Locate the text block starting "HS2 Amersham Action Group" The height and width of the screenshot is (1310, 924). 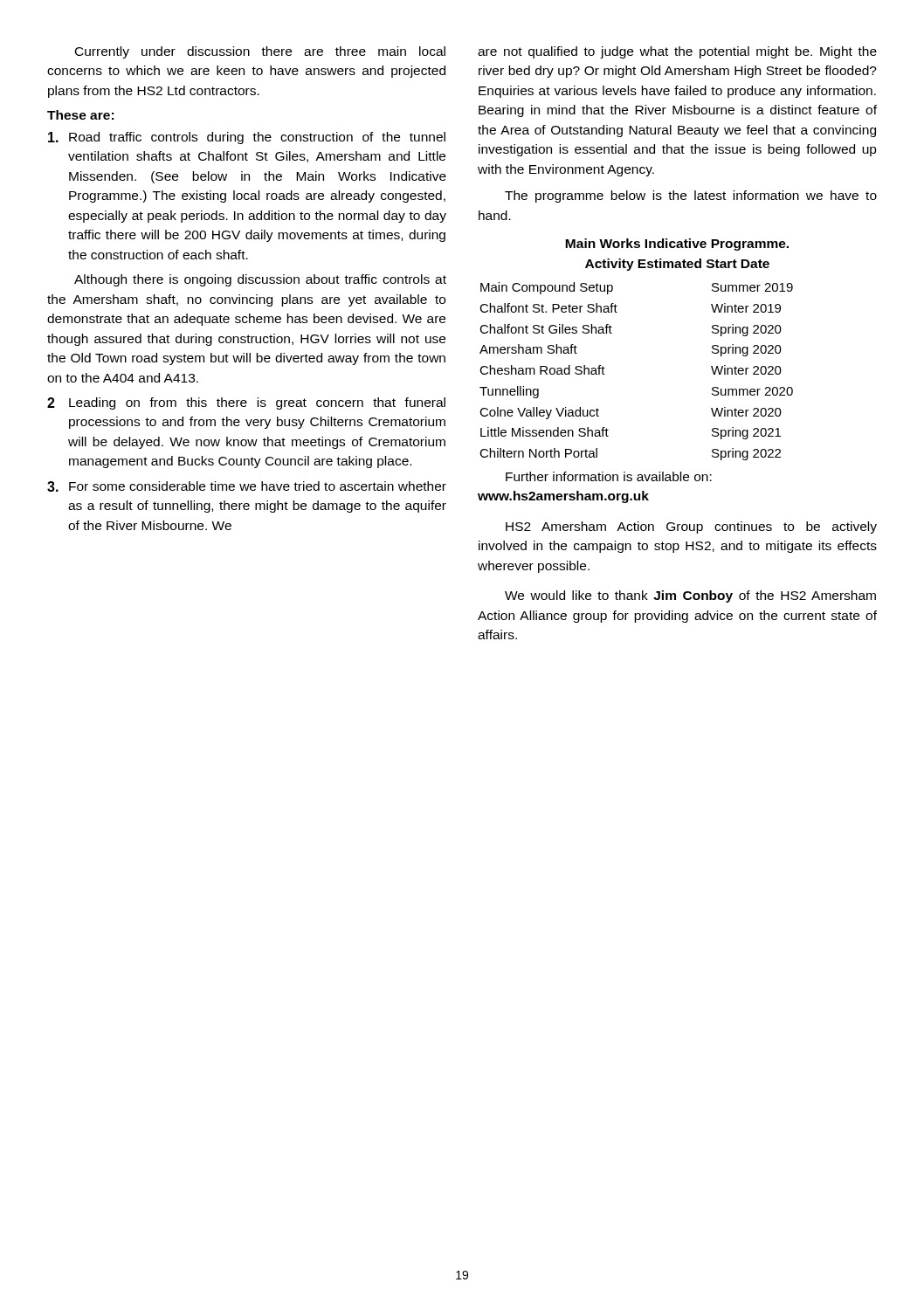click(677, 546)
